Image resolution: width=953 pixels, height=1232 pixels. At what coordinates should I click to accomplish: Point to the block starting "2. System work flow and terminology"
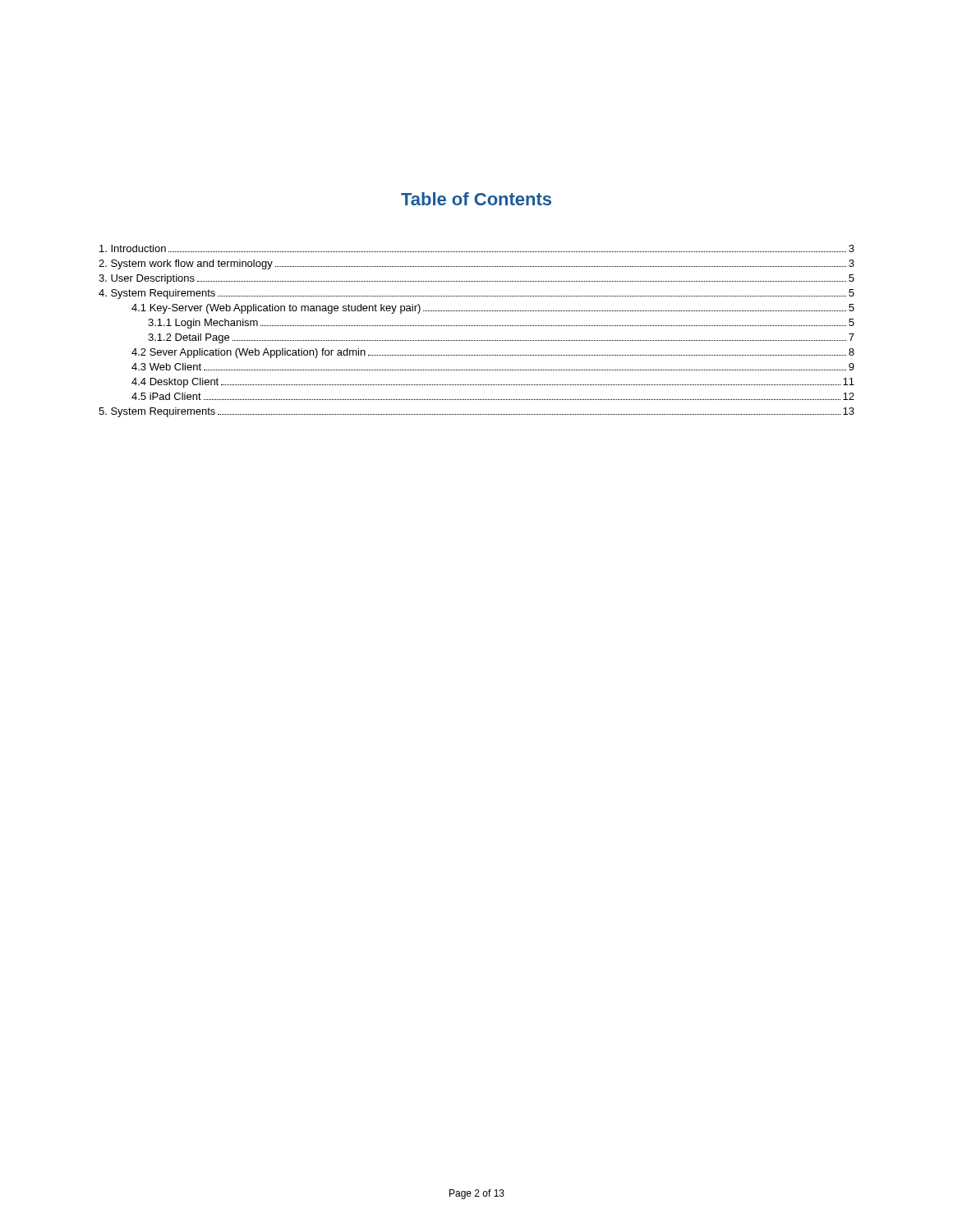476,263
